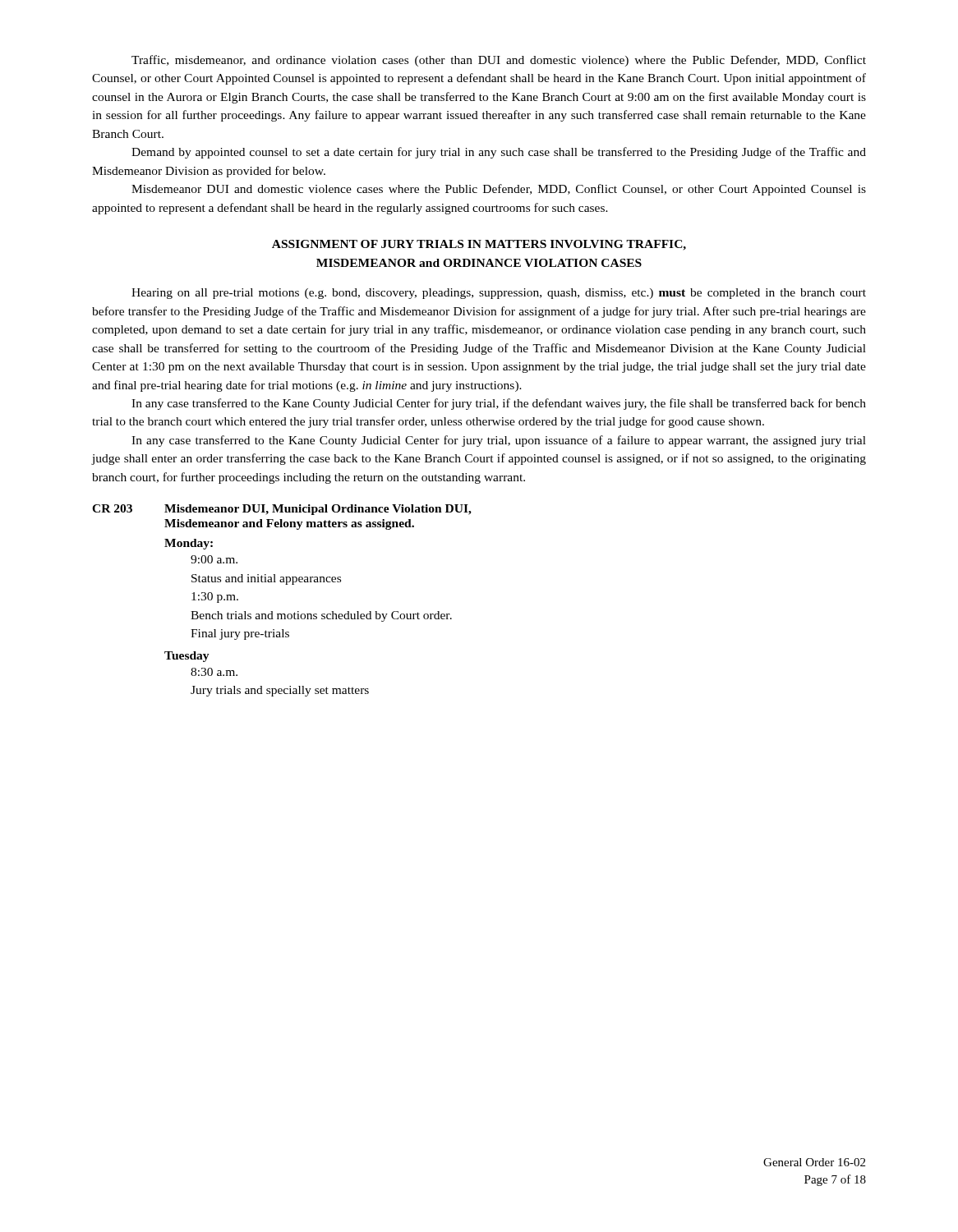958x1232 pixels.
Task: Locate the element starting "Demand by appointed counsel"
Action: (479, 162)
